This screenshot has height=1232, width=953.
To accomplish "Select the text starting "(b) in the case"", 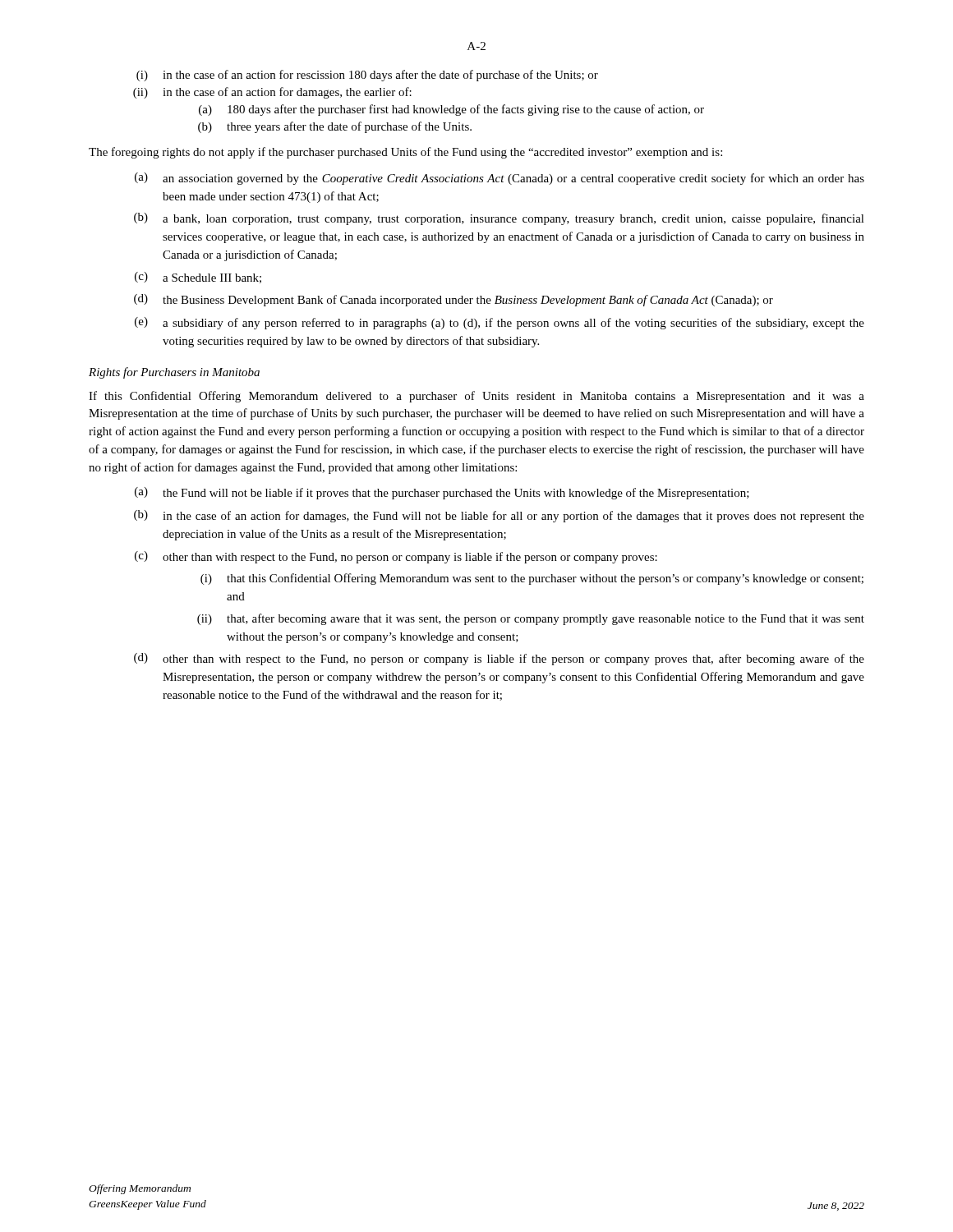I will (476, 525).
